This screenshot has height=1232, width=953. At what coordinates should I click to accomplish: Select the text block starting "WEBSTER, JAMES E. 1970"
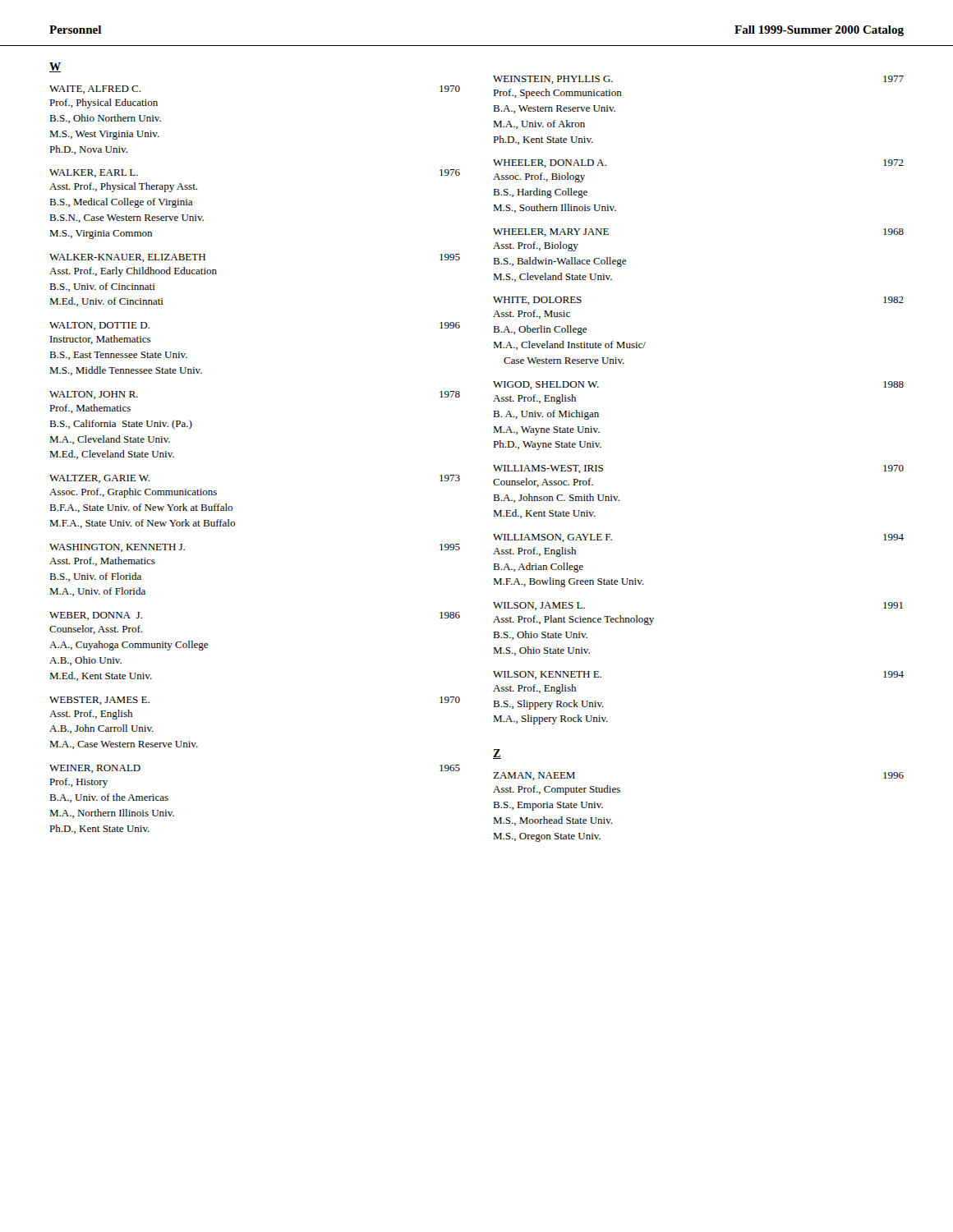[x=87, y=700]
